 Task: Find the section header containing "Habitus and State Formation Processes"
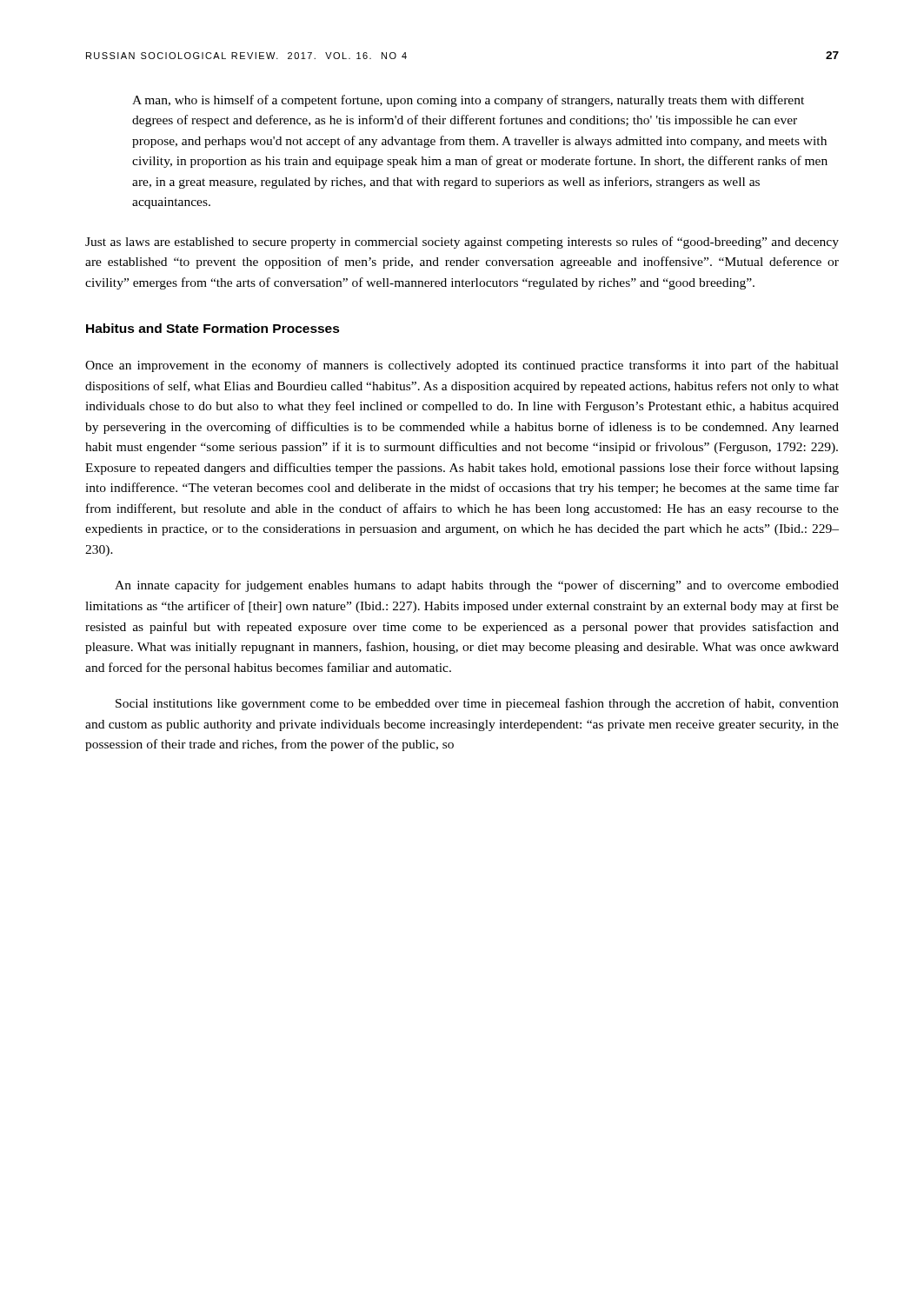(212, 329)
